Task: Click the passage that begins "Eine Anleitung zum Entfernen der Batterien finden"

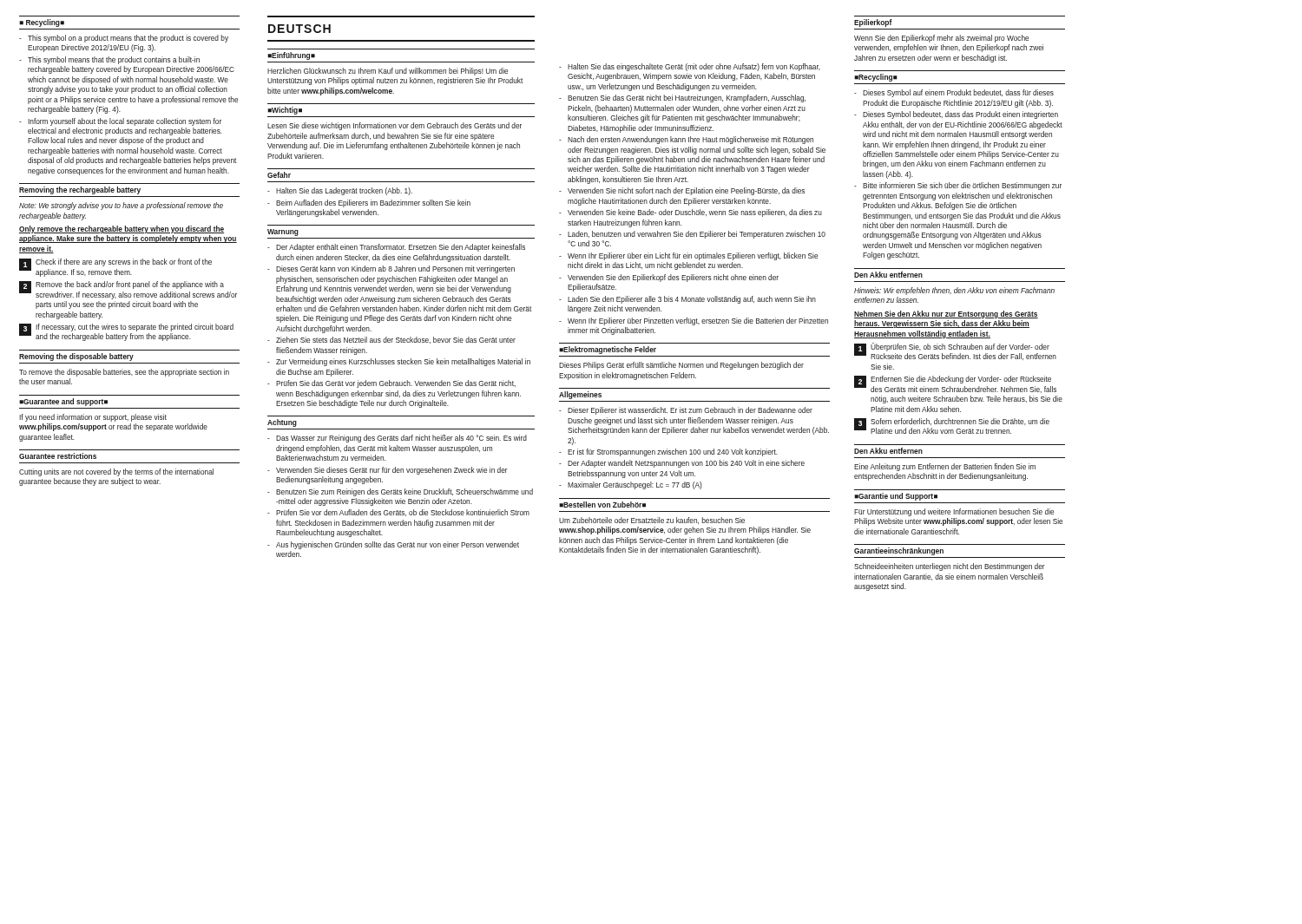Action: [960, 472]
